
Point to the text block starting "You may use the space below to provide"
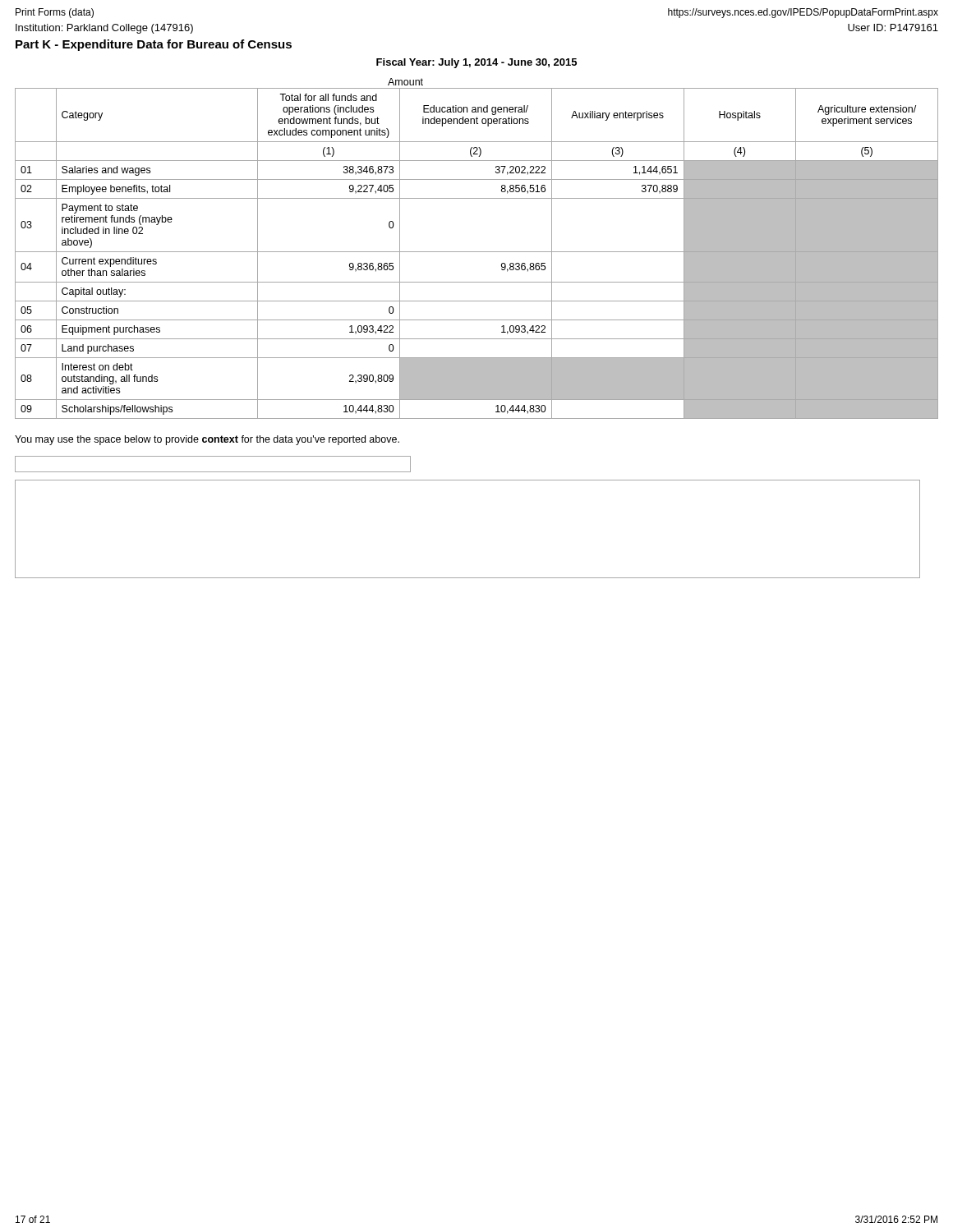(207, 440)
